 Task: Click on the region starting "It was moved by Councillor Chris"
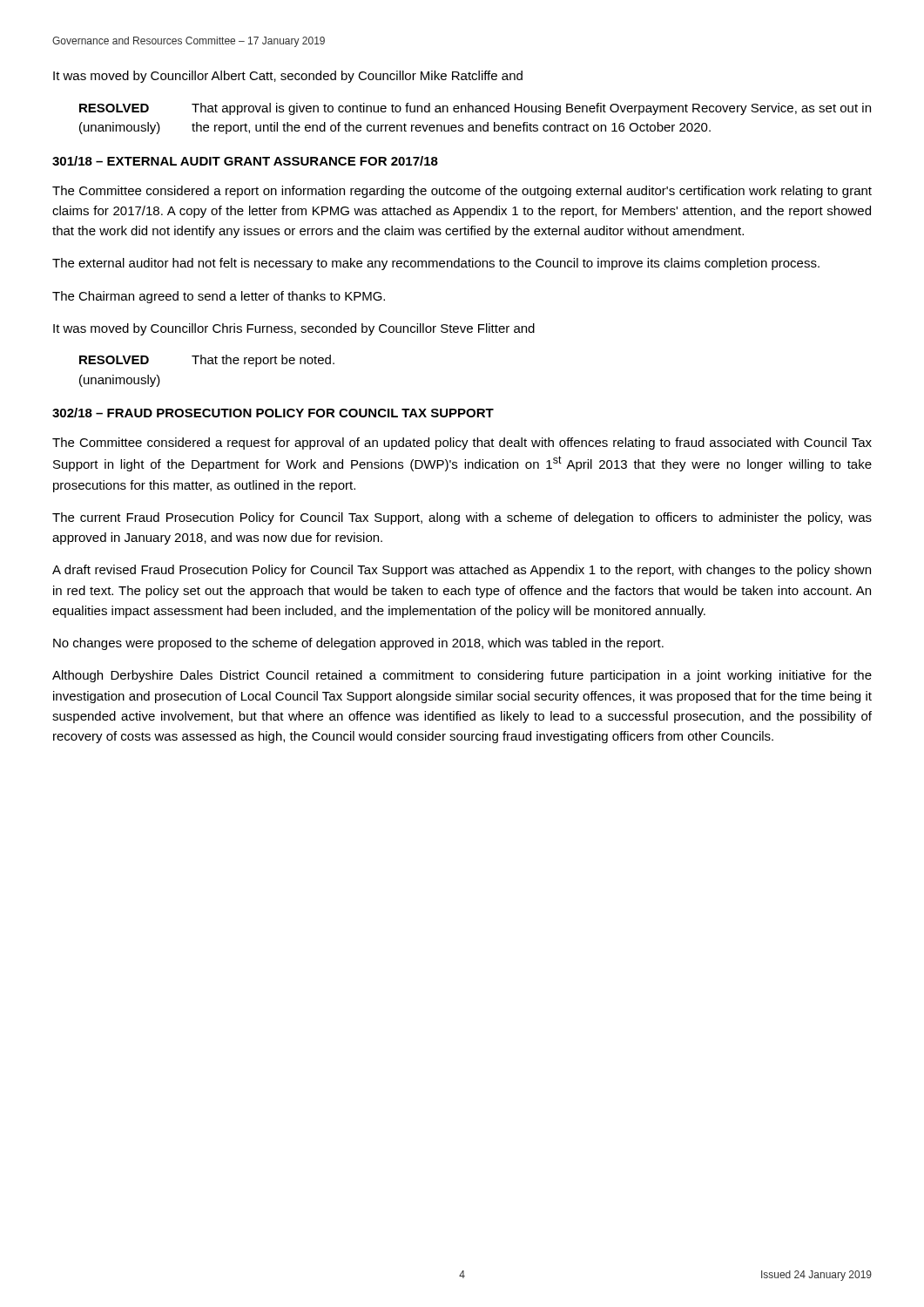pos(294,328)
